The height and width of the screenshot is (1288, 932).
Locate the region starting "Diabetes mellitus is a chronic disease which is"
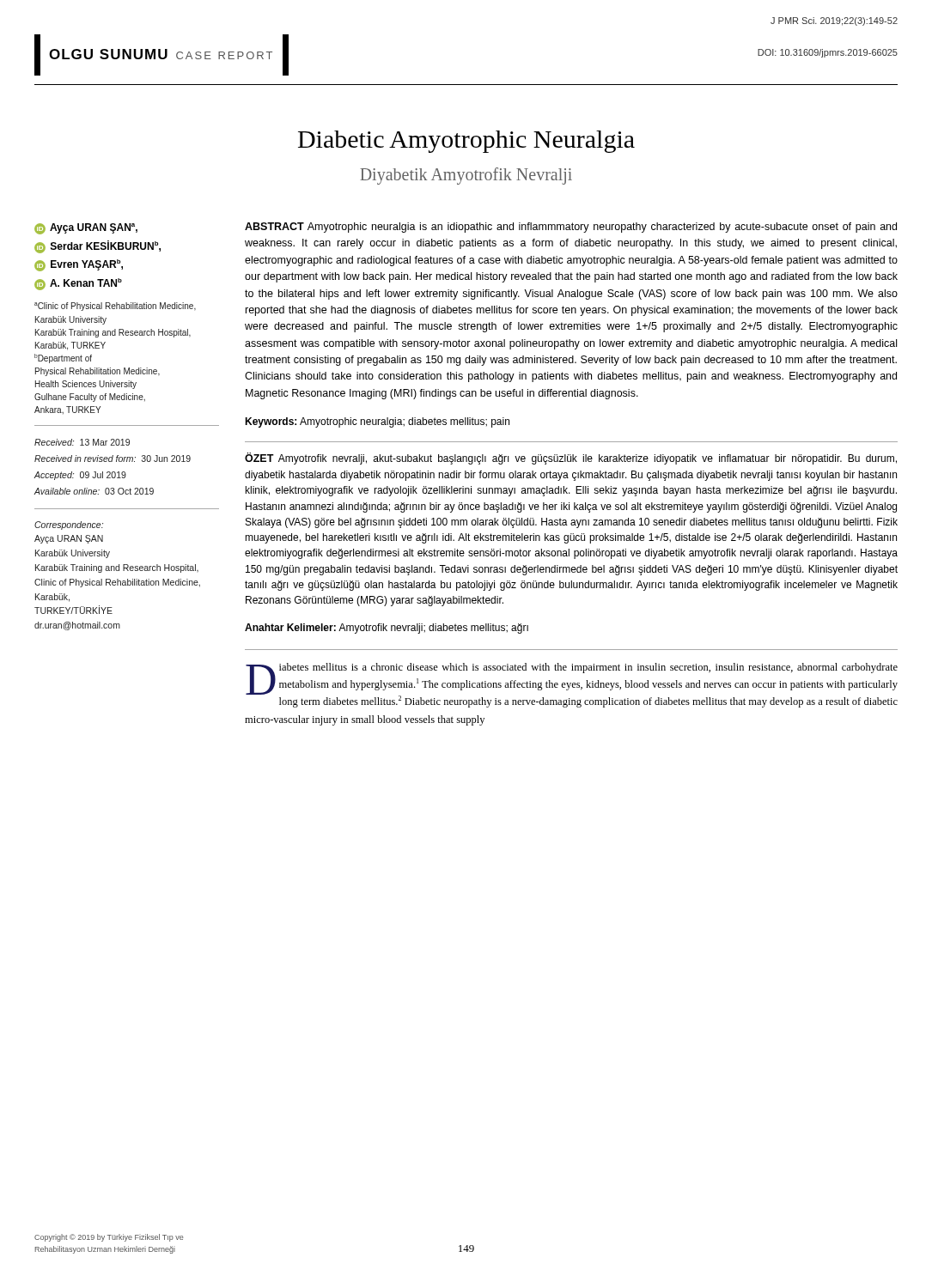click(x=571, y=692)
